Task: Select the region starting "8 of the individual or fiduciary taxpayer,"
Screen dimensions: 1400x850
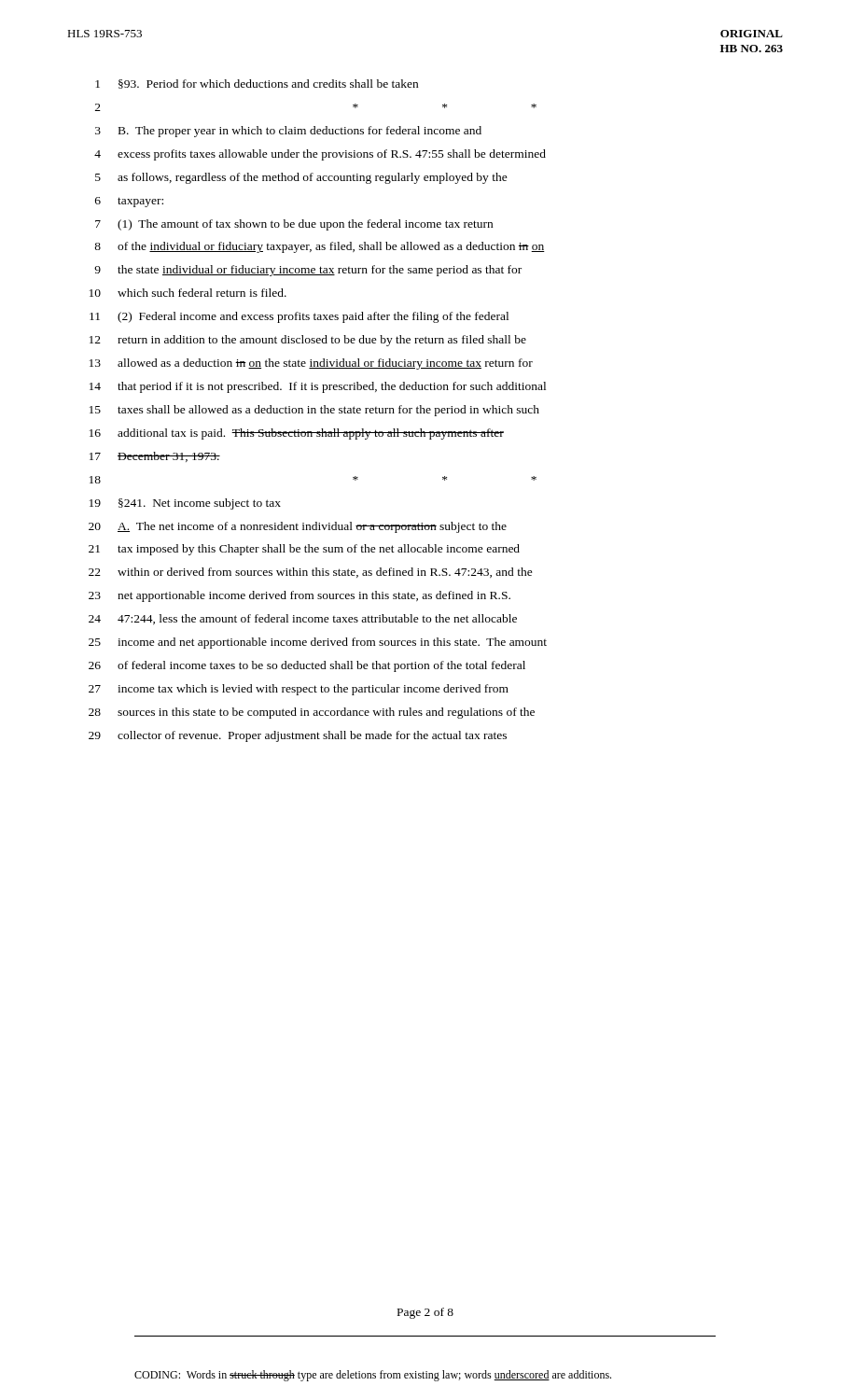Action: [x=425, y=247]
